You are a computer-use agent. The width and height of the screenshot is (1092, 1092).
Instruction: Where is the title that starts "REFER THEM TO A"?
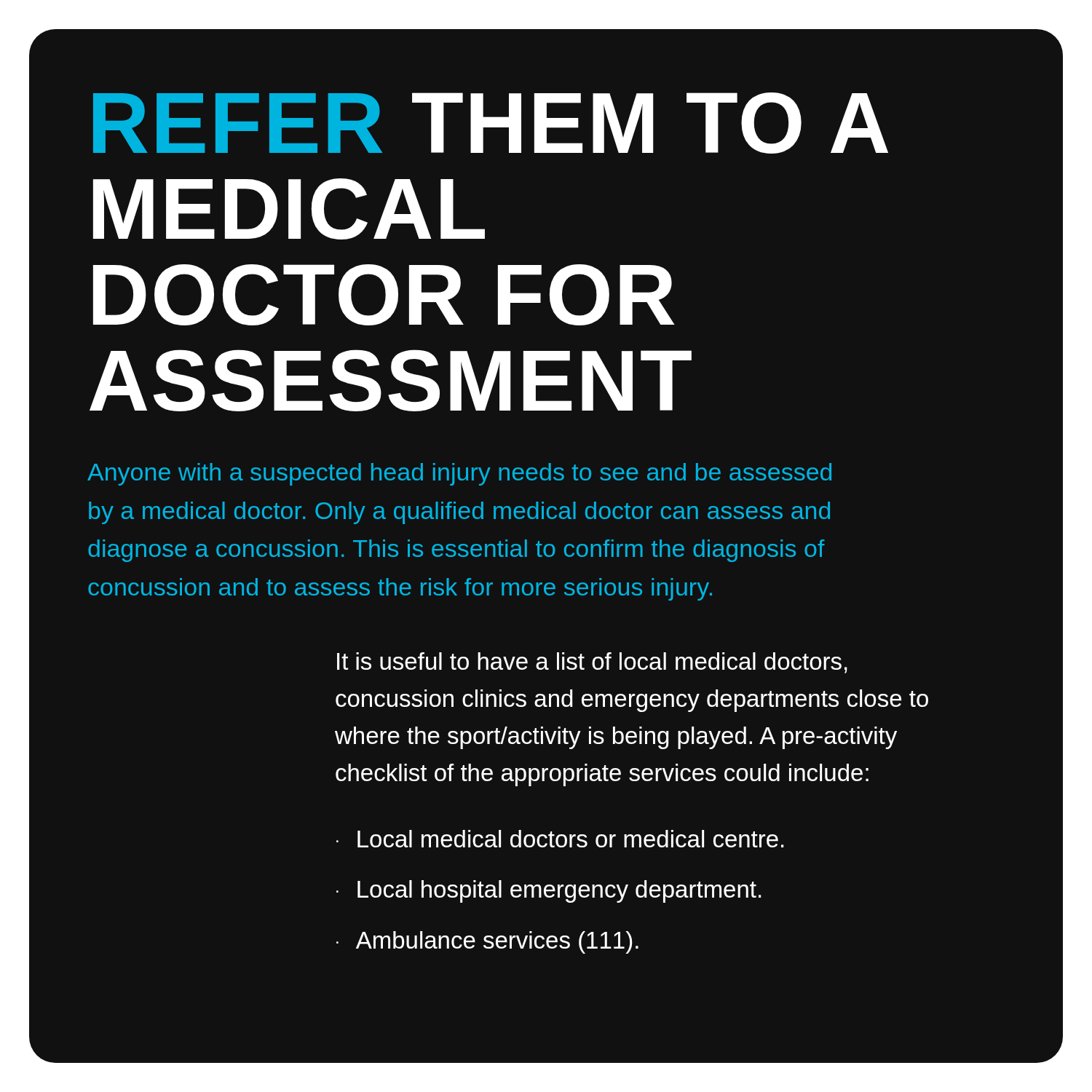tap(546, 252)
